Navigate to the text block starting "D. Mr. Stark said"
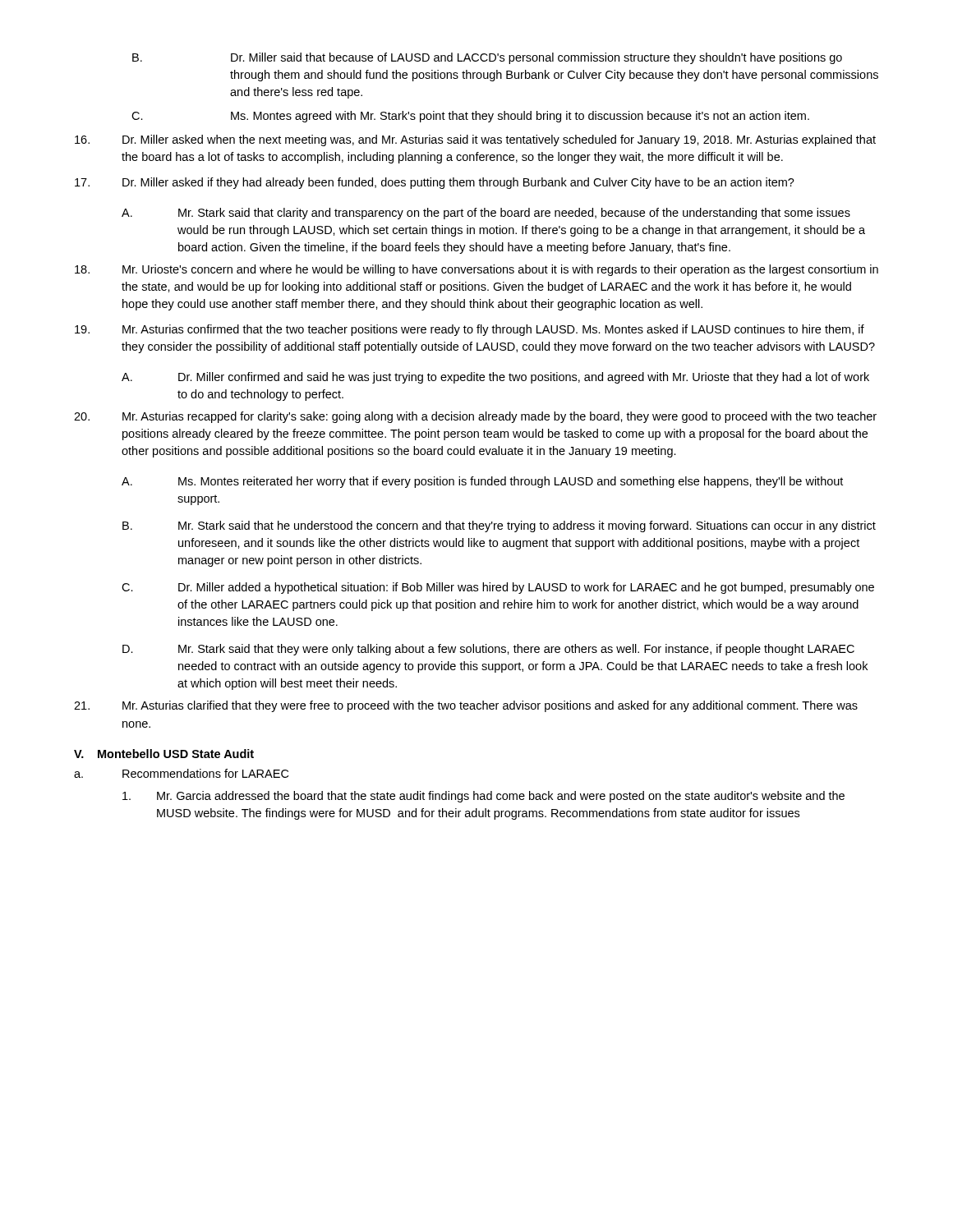Screen dimensions: 1232x953 tap(476, 667)
